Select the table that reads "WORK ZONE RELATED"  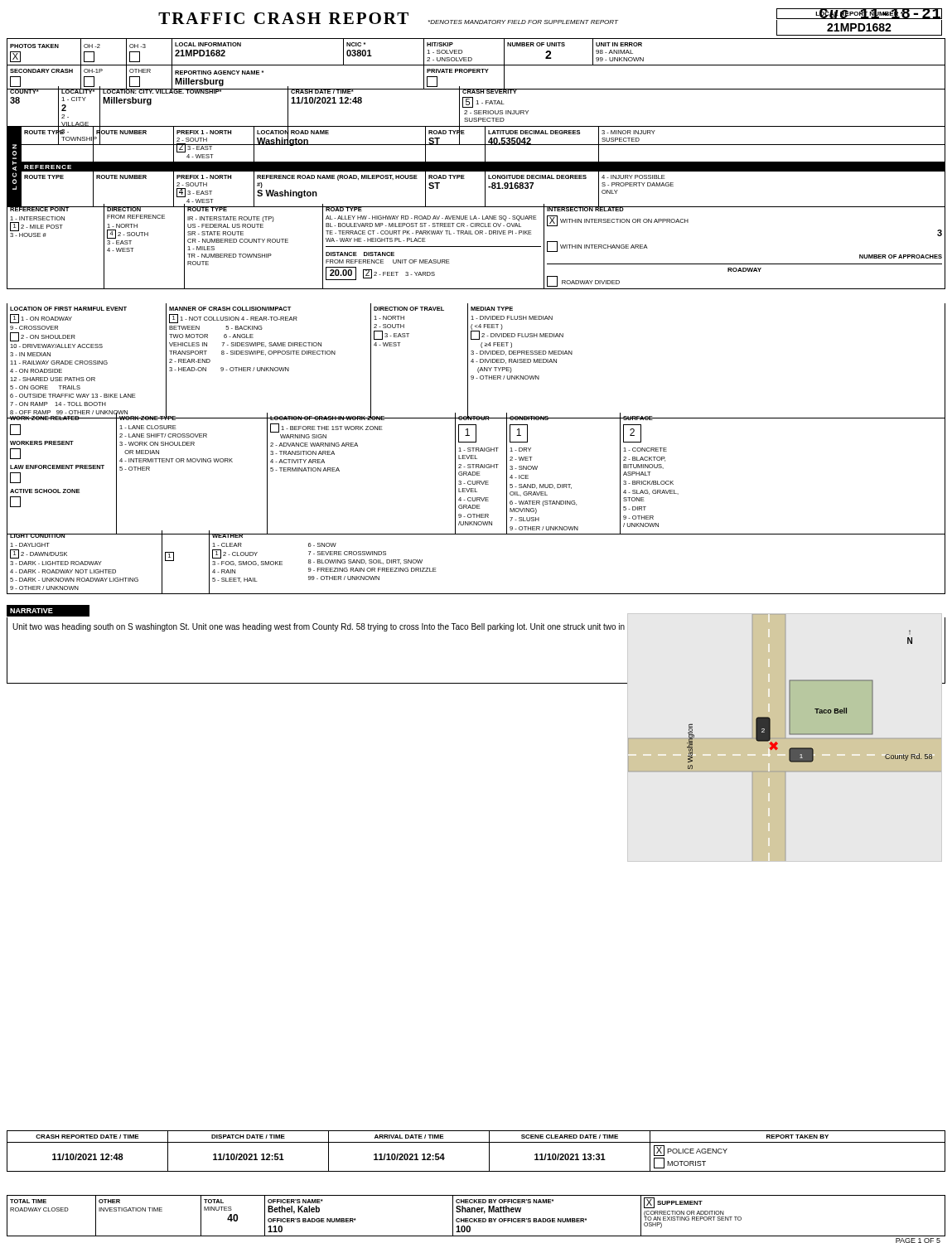coord(476,474)
